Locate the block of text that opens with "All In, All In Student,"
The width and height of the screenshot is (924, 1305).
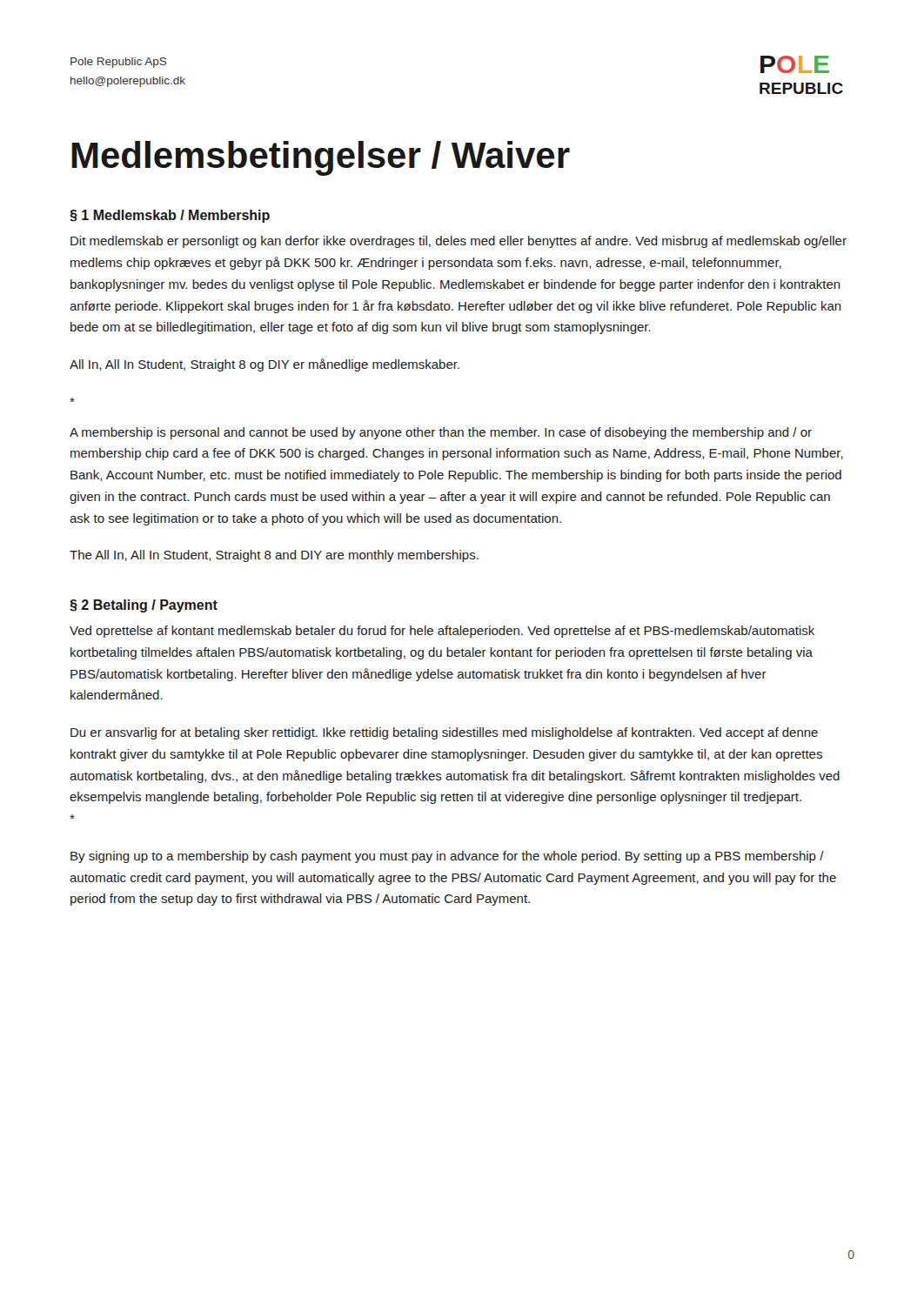[x=265, y=364]
